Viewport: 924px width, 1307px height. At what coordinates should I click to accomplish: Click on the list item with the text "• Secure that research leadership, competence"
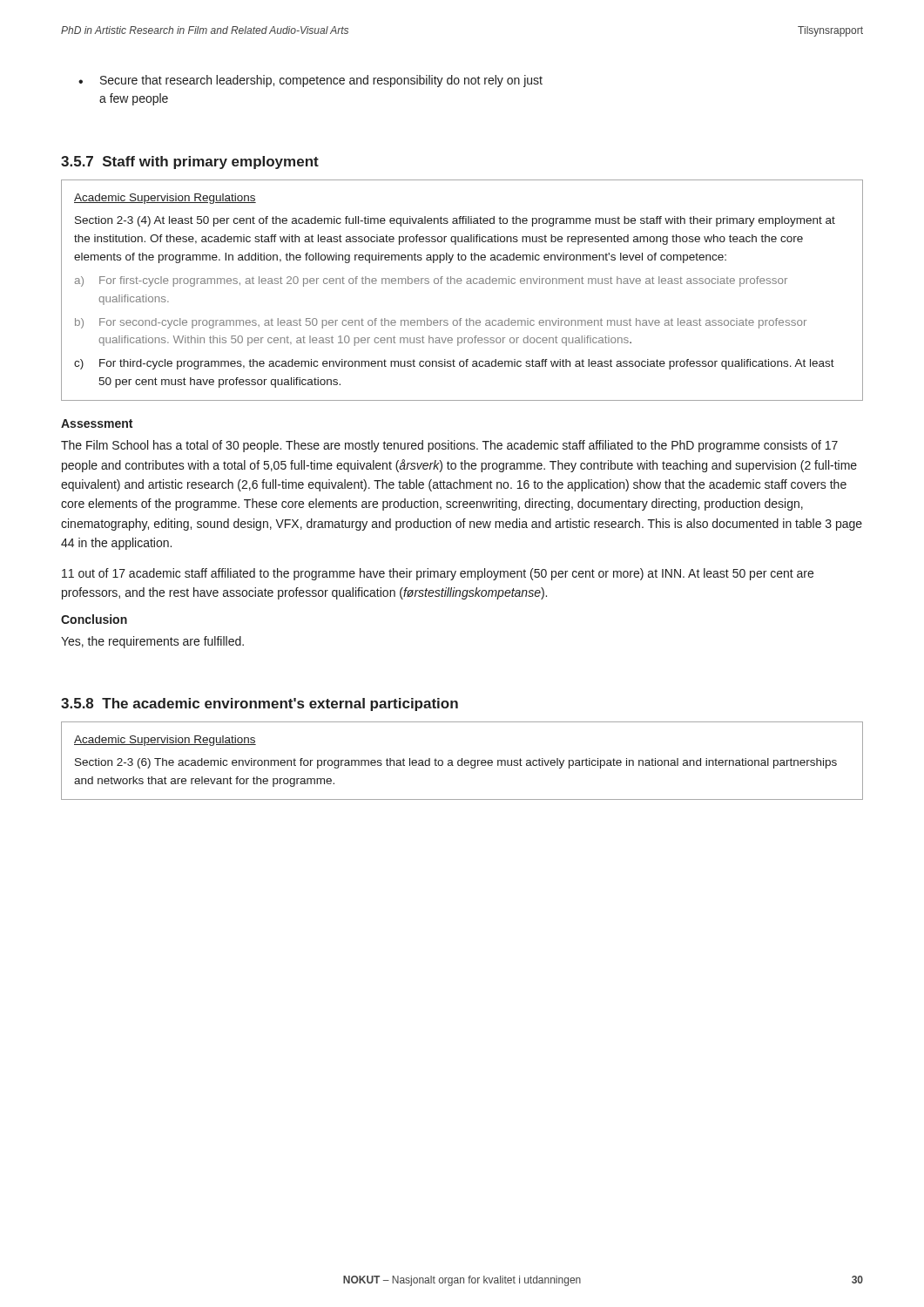pos(310,90)
